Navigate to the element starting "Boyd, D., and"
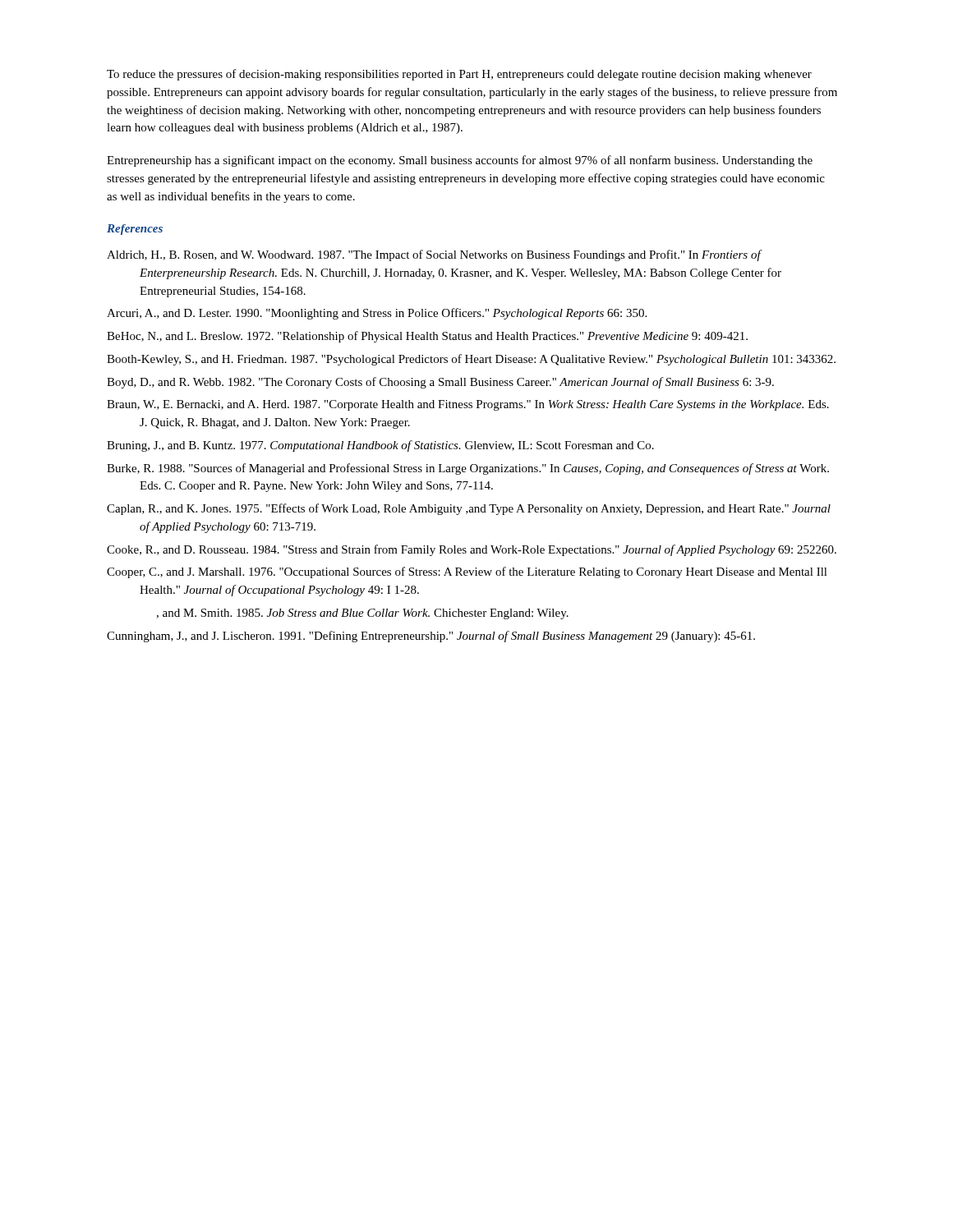The width and height of the screenshot is (953, 1232). click(441, 381)
